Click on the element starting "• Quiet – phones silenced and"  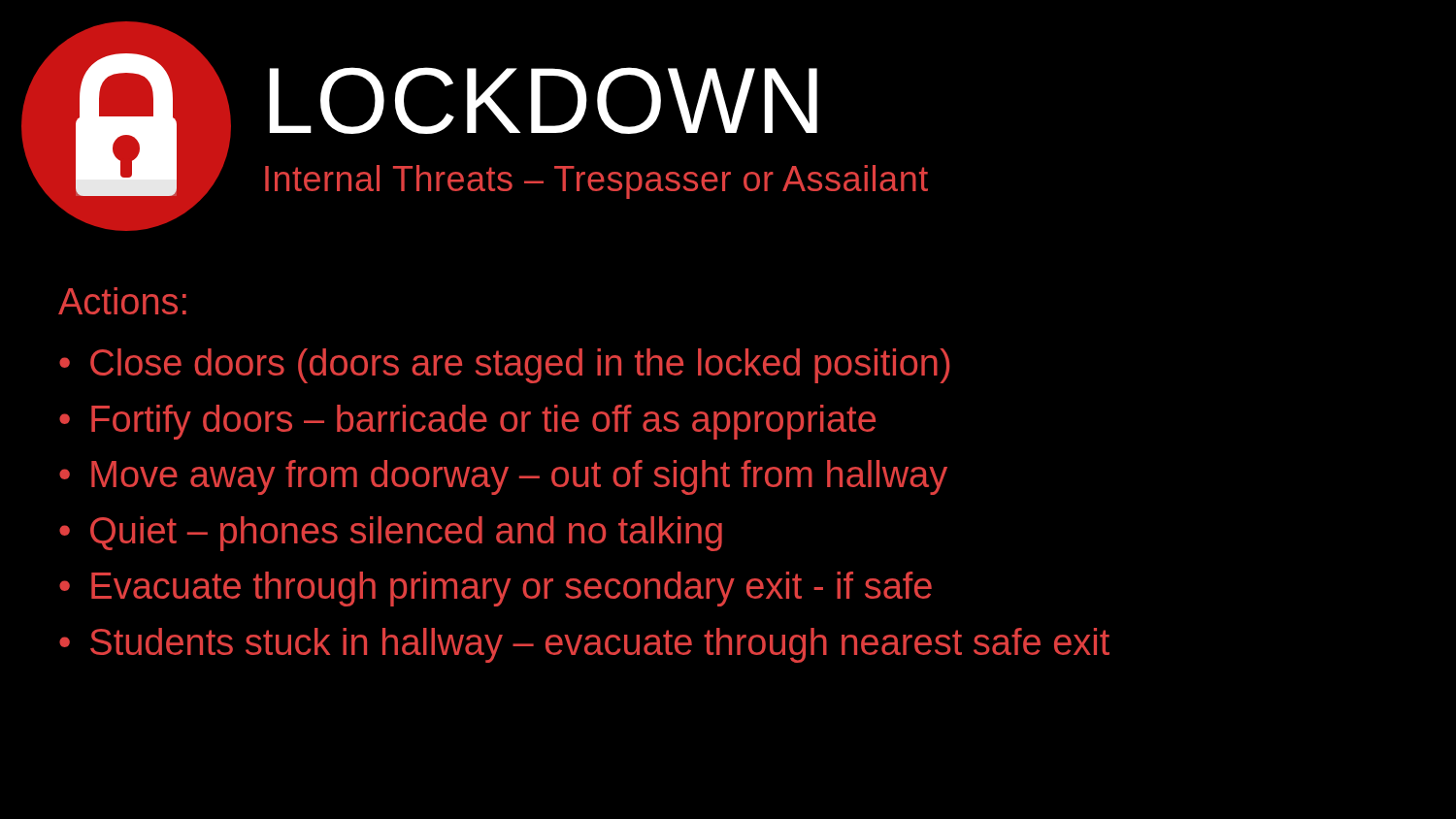pos(391,531)
